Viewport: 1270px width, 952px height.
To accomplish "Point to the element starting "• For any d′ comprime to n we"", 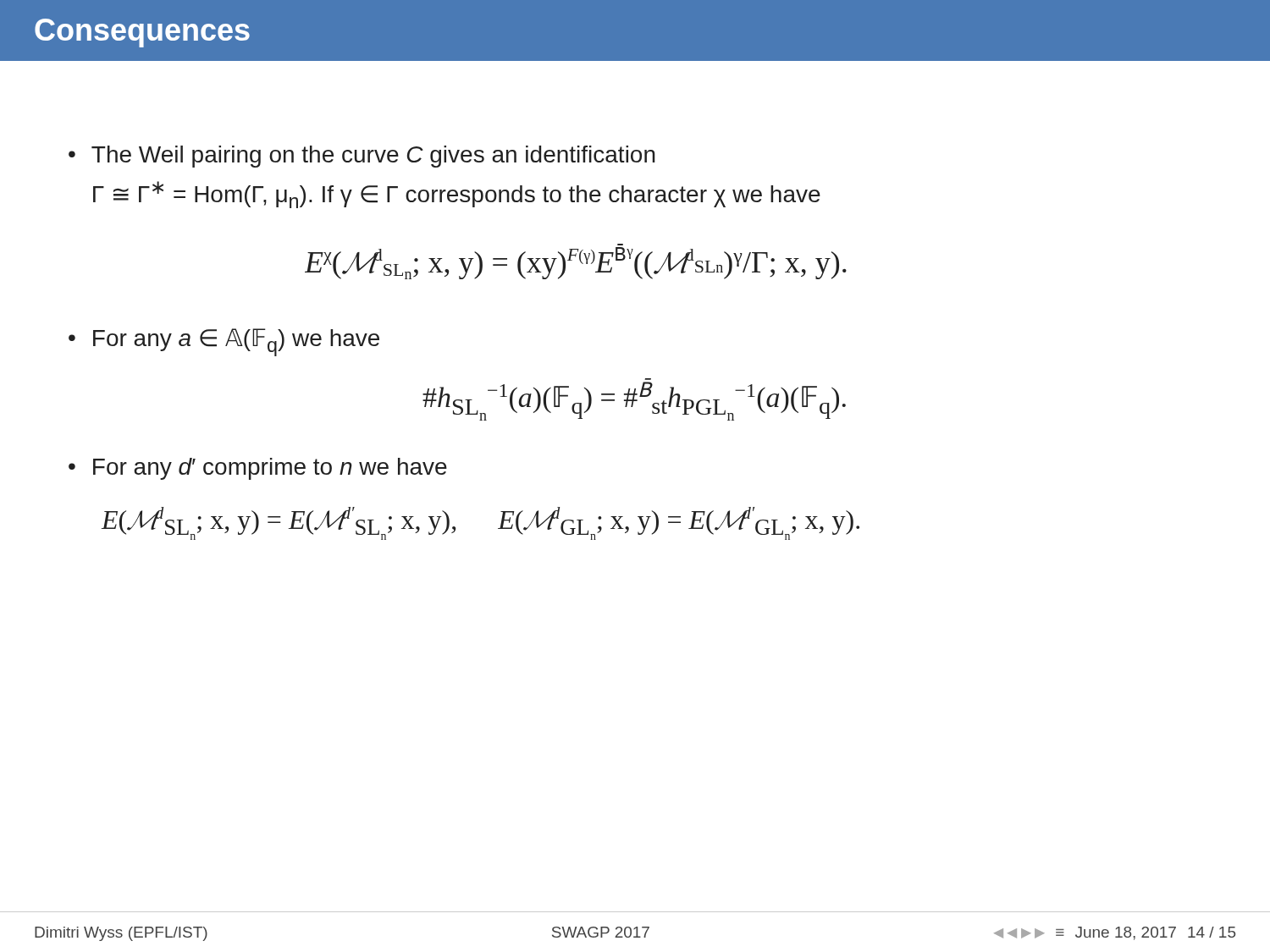I will pos(258,467).
